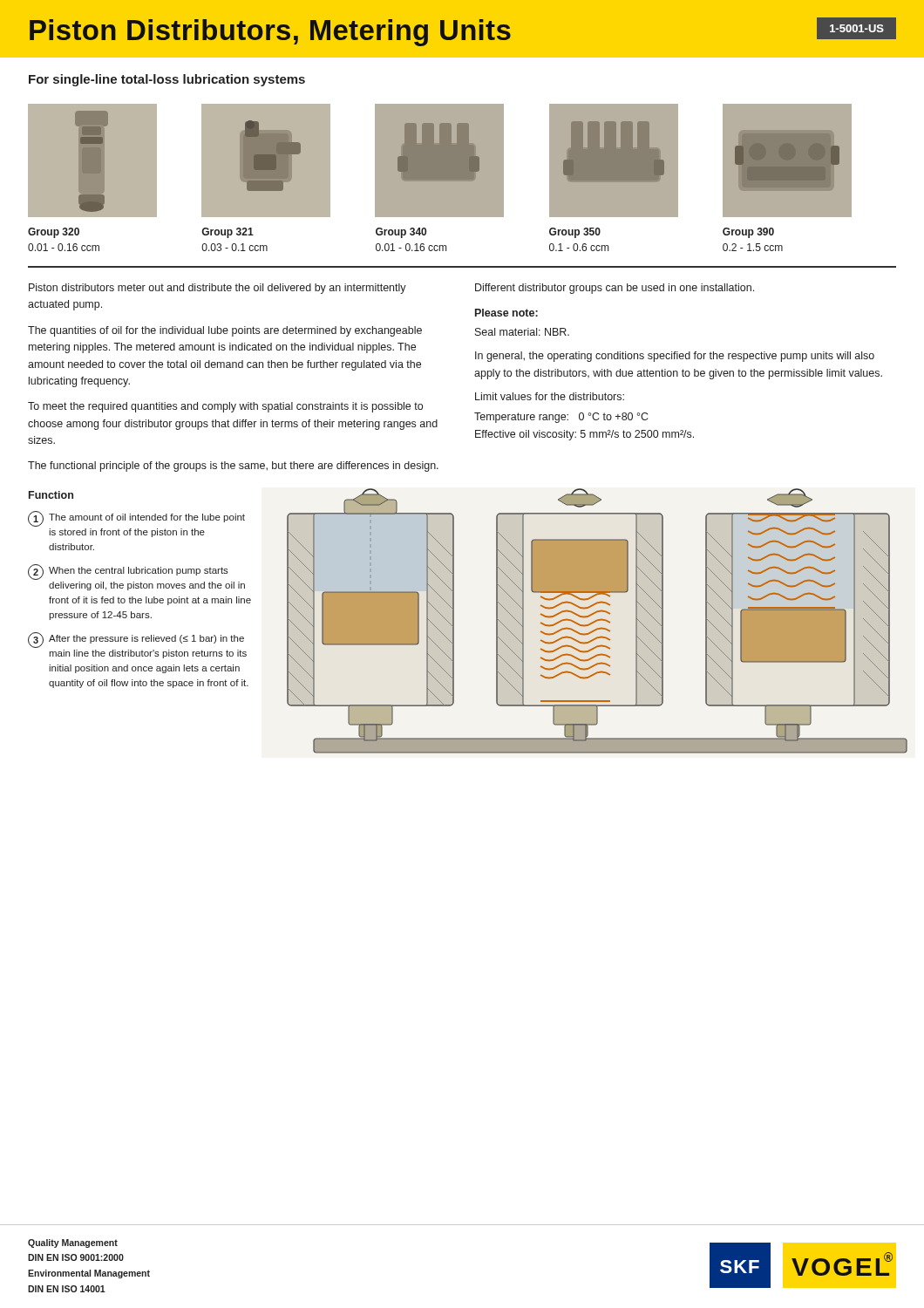
Task: Select the element starting "Temperature range: 0 °C to"
Action: point(585,425)
